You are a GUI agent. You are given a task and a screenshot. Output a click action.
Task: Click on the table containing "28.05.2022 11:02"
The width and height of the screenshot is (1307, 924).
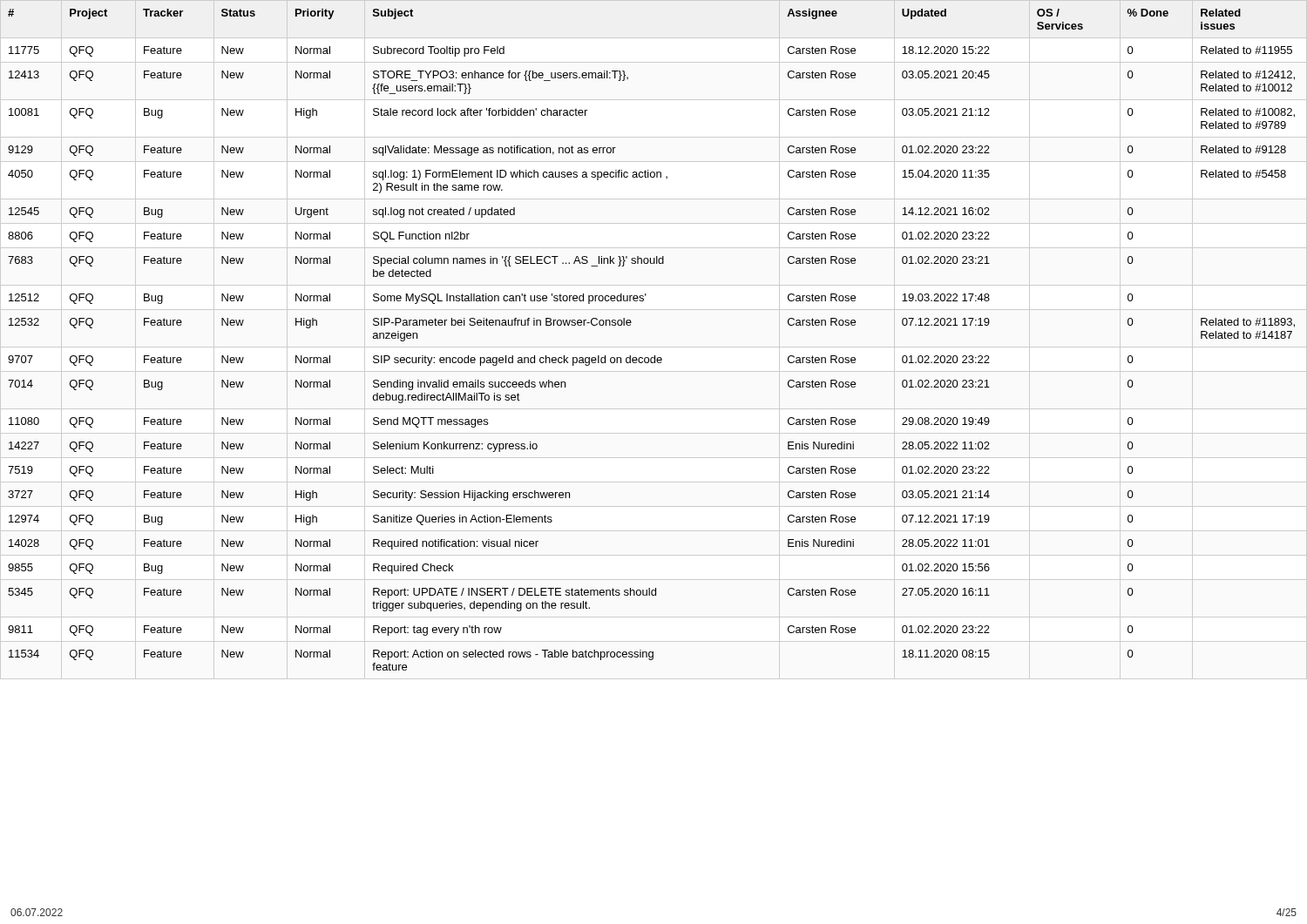coord(654,449)
